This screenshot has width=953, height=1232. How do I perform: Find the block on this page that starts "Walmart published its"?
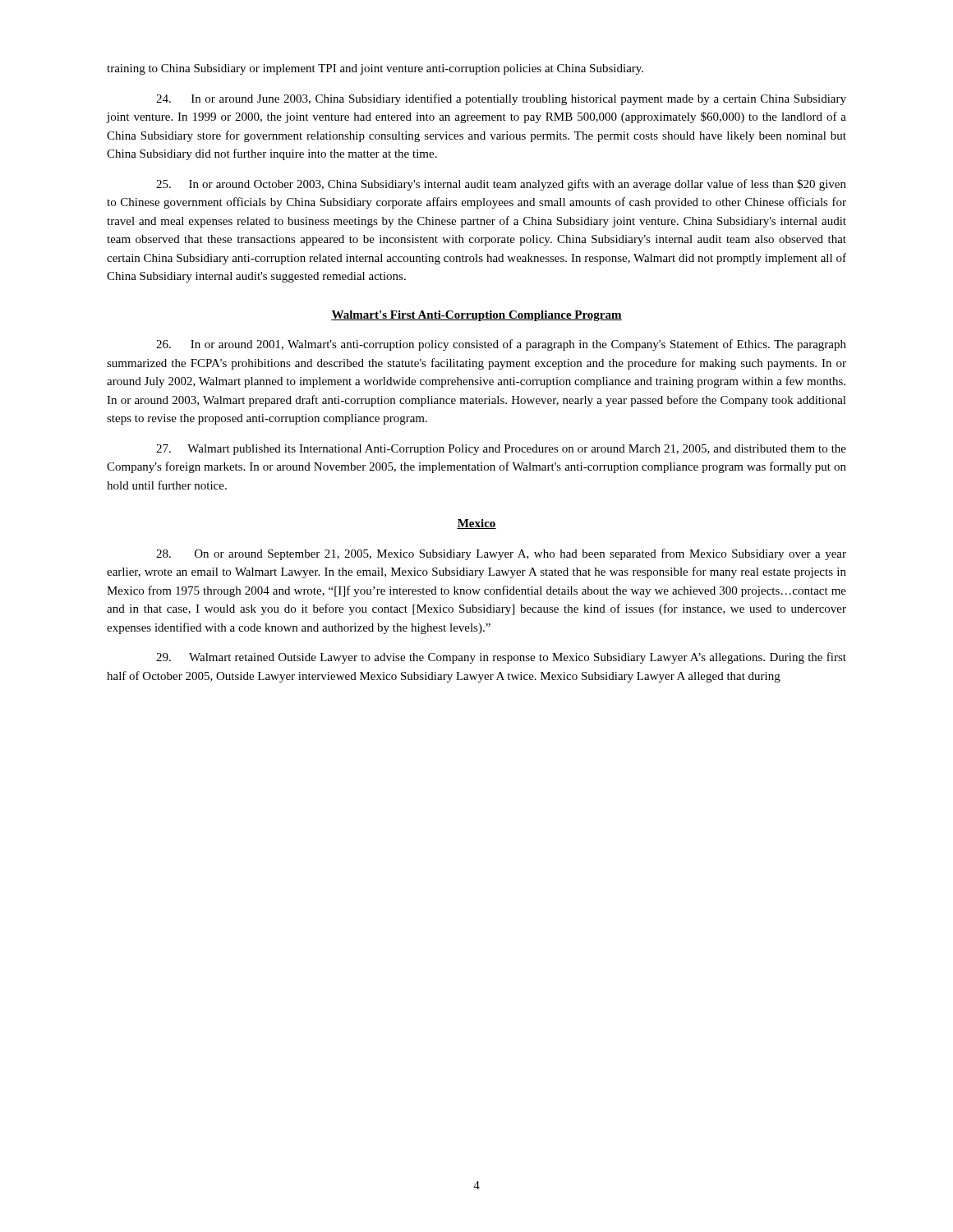click(476, 466)
